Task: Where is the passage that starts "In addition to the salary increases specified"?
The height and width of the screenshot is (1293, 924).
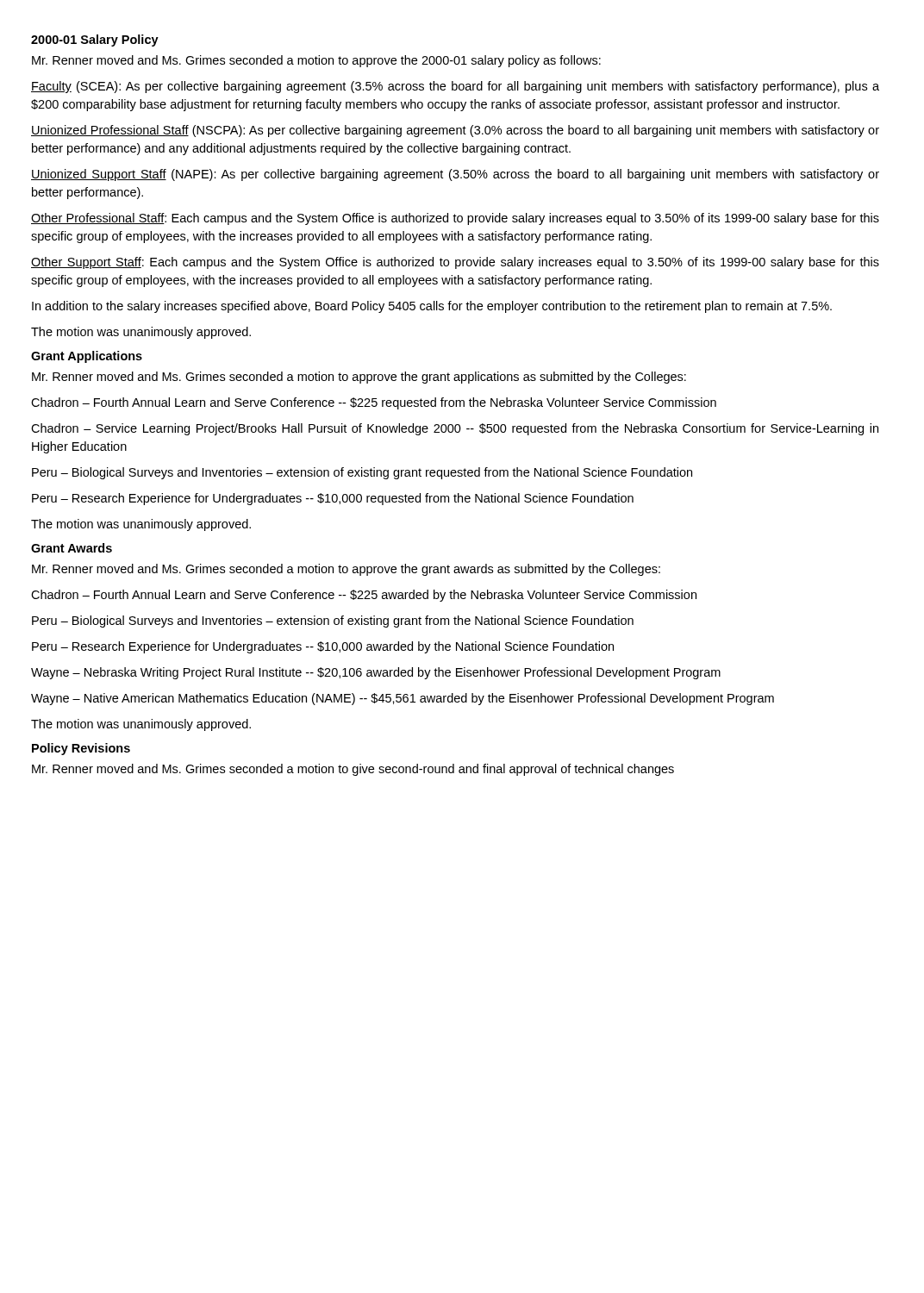Action: coord(432,306)
